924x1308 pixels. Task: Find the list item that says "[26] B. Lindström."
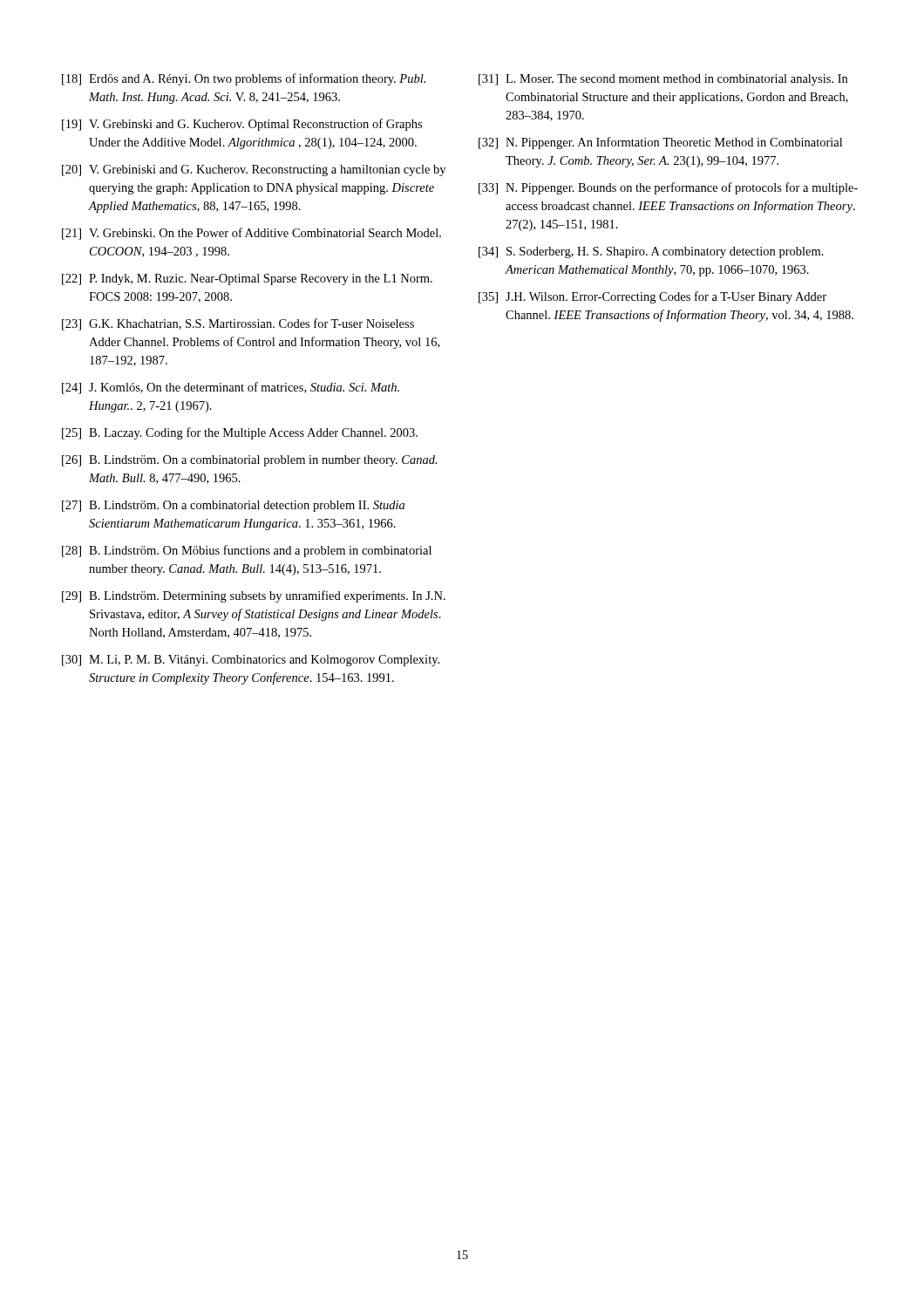click(254, 469)
